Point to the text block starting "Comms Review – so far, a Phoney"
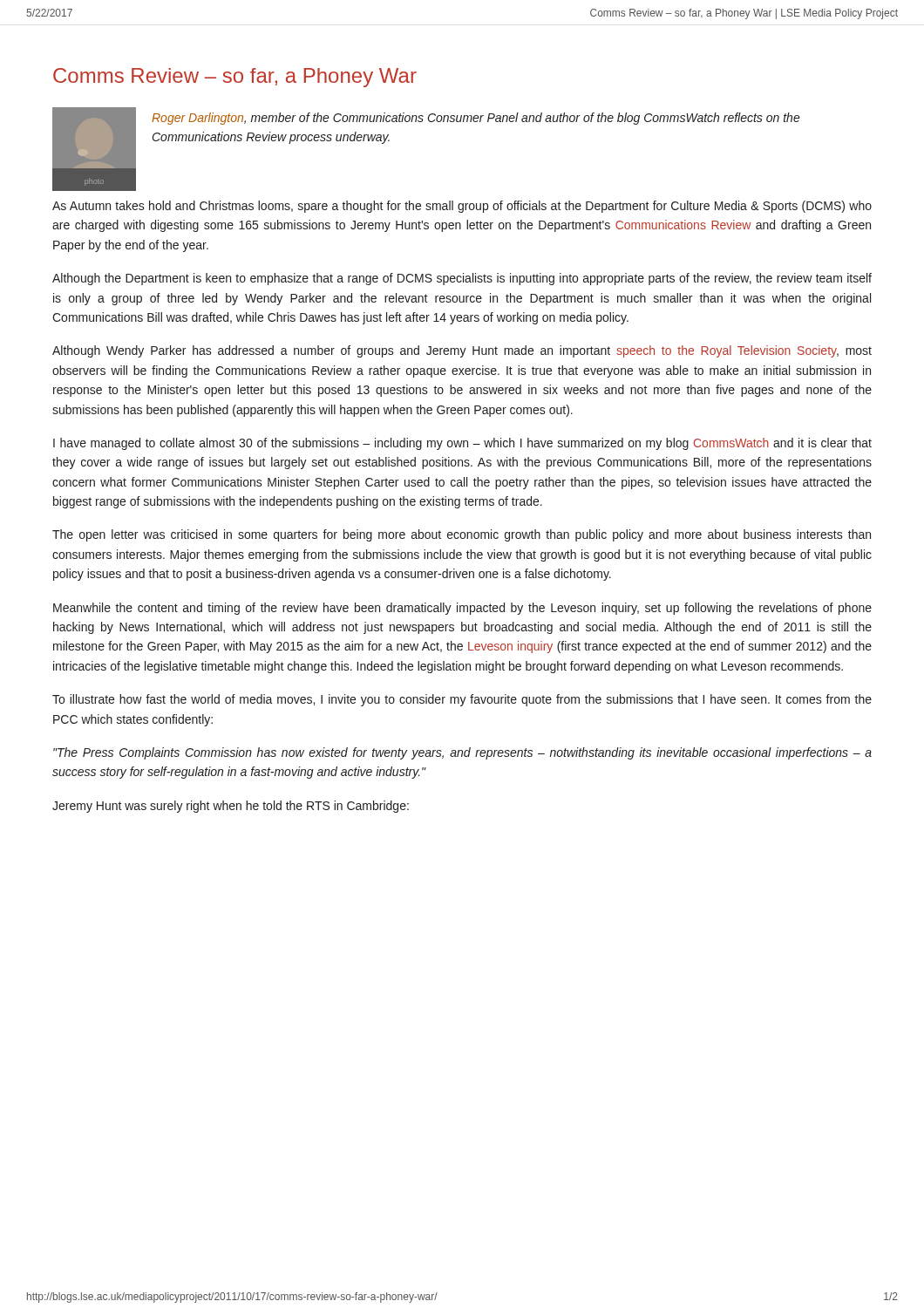Image resolution: width=924 pixels, height=1308 pixels. pyautogui.click(x=234, y=75)
